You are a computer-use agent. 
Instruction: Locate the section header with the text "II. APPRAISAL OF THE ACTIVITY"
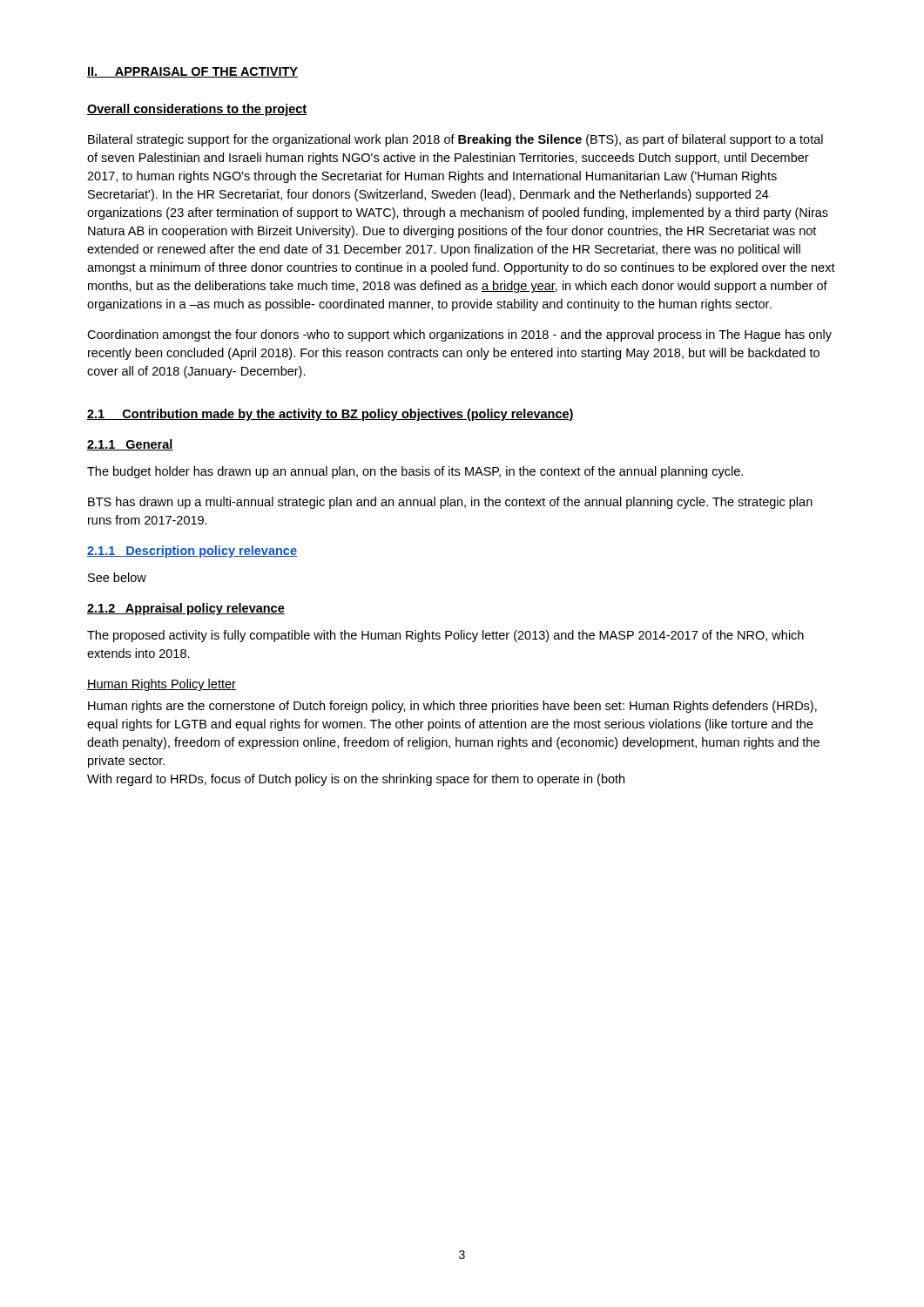[x=192, y=71]
